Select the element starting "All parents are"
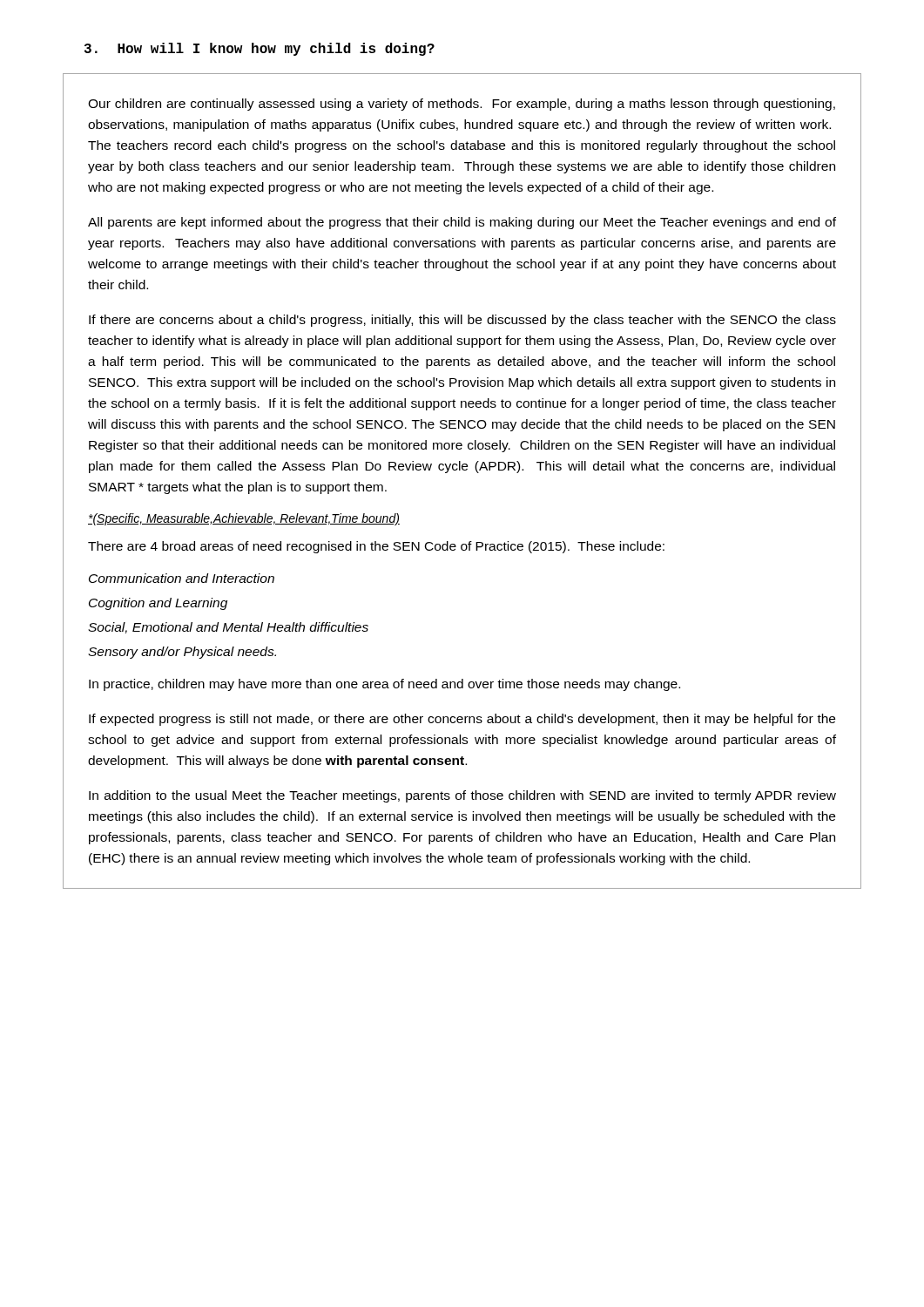 click(462, 253)
